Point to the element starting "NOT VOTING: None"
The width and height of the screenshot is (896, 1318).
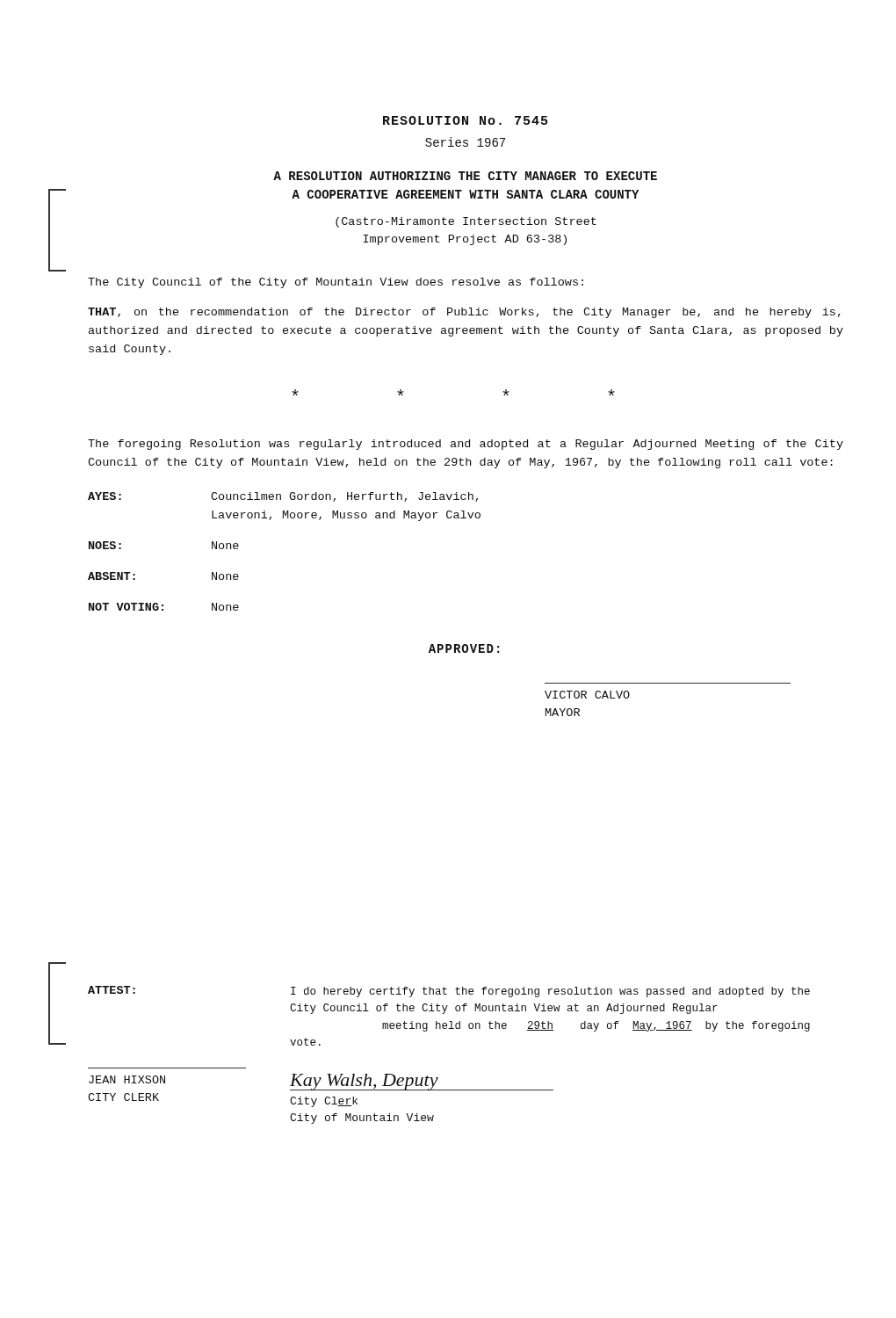164,608
